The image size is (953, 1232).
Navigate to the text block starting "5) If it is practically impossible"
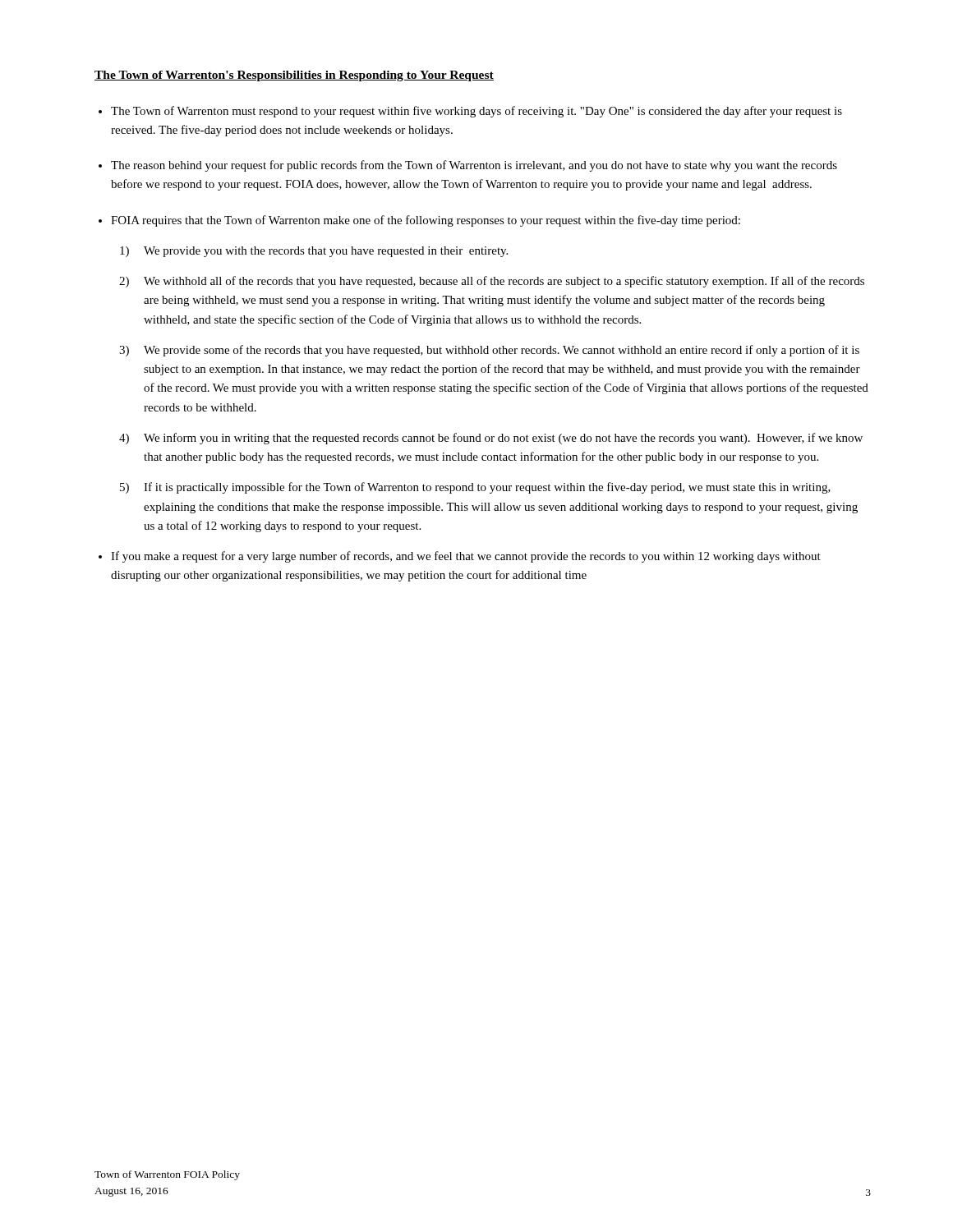(x=495, y=507)
